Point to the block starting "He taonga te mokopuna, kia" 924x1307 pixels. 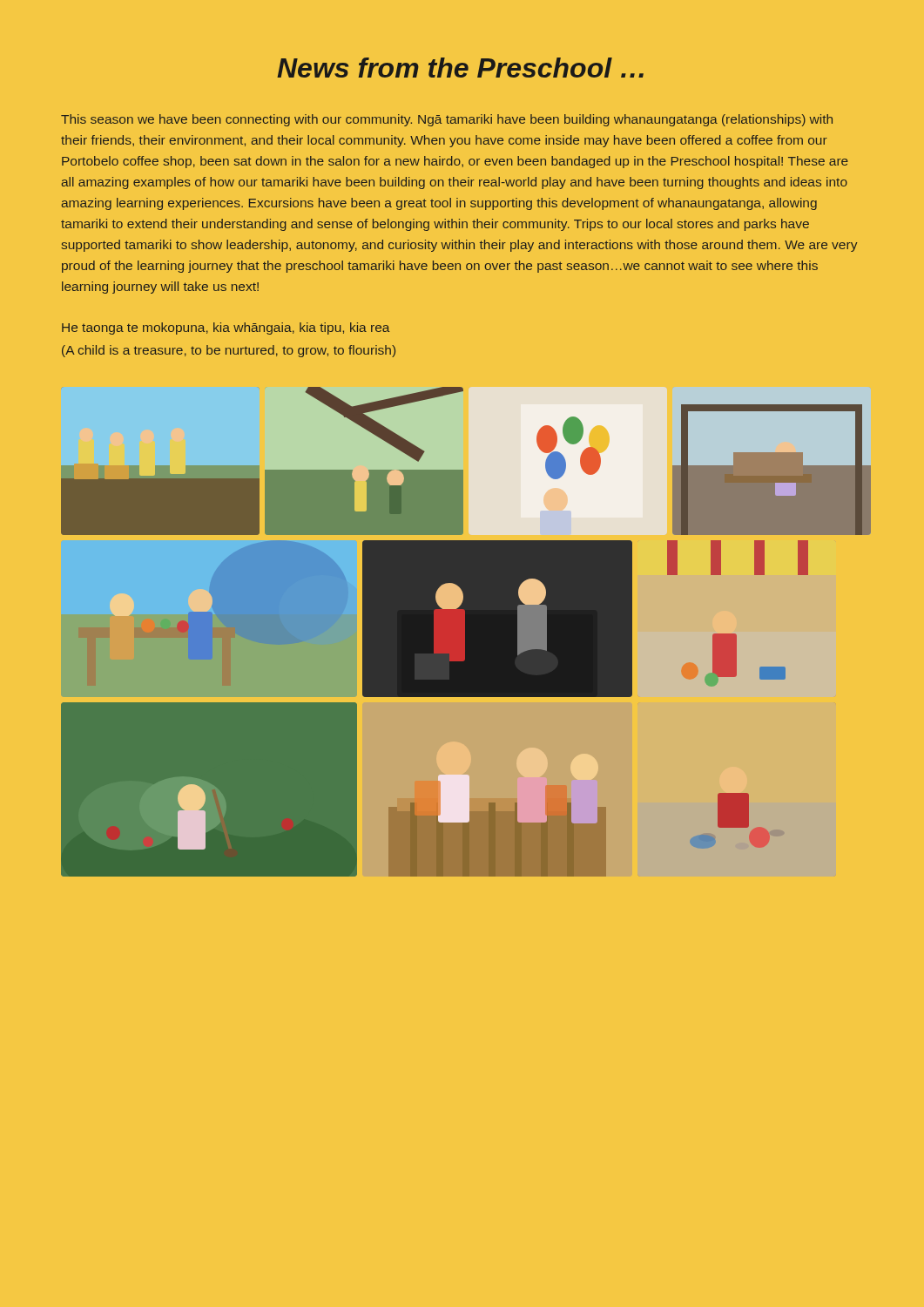[229, 339]
